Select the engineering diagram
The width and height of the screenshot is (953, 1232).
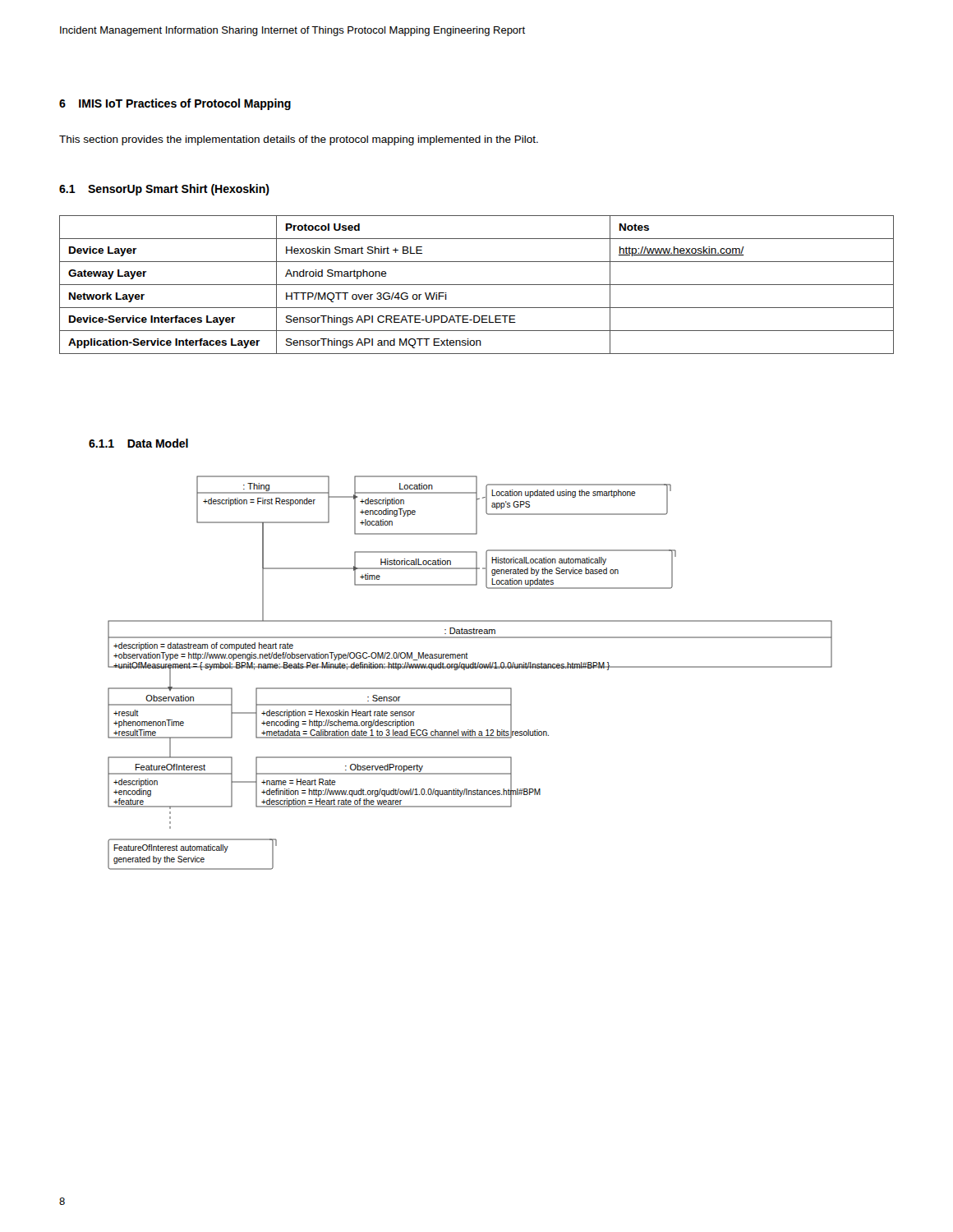[x=476, y=735]
